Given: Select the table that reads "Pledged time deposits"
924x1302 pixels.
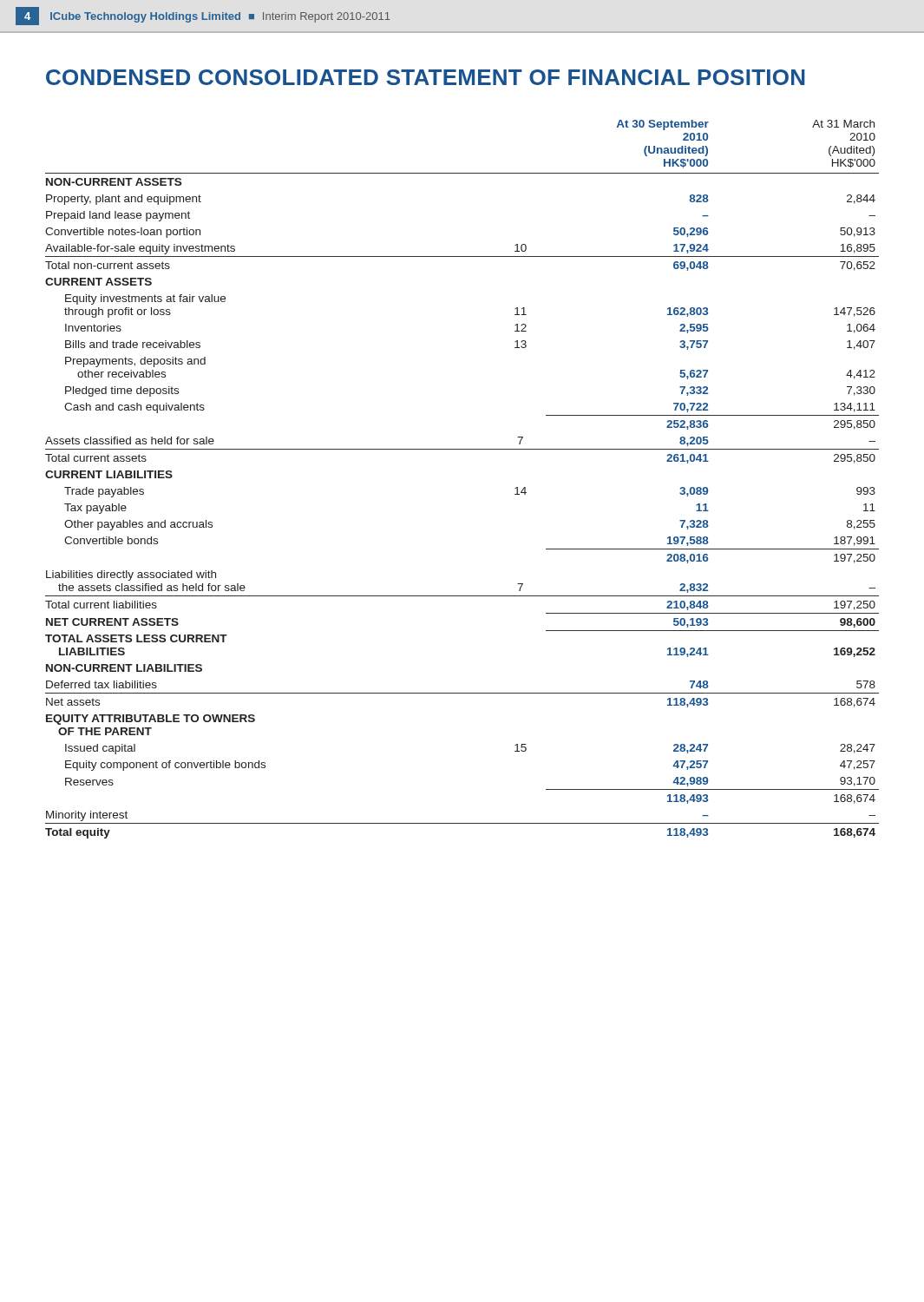Looking at the screenshot, I should (462, 478).
